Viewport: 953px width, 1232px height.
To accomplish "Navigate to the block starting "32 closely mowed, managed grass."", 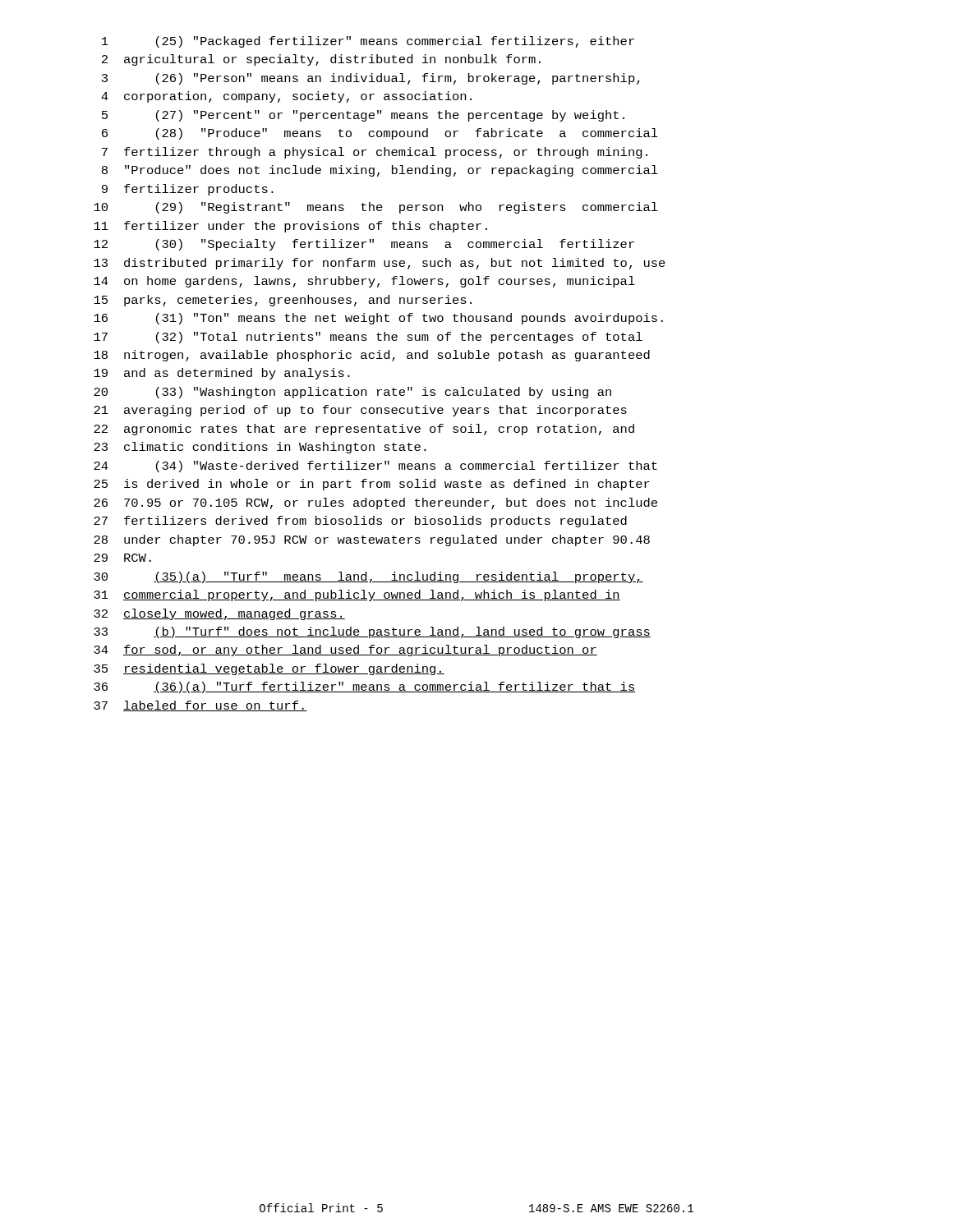I will tap(219, 614).
